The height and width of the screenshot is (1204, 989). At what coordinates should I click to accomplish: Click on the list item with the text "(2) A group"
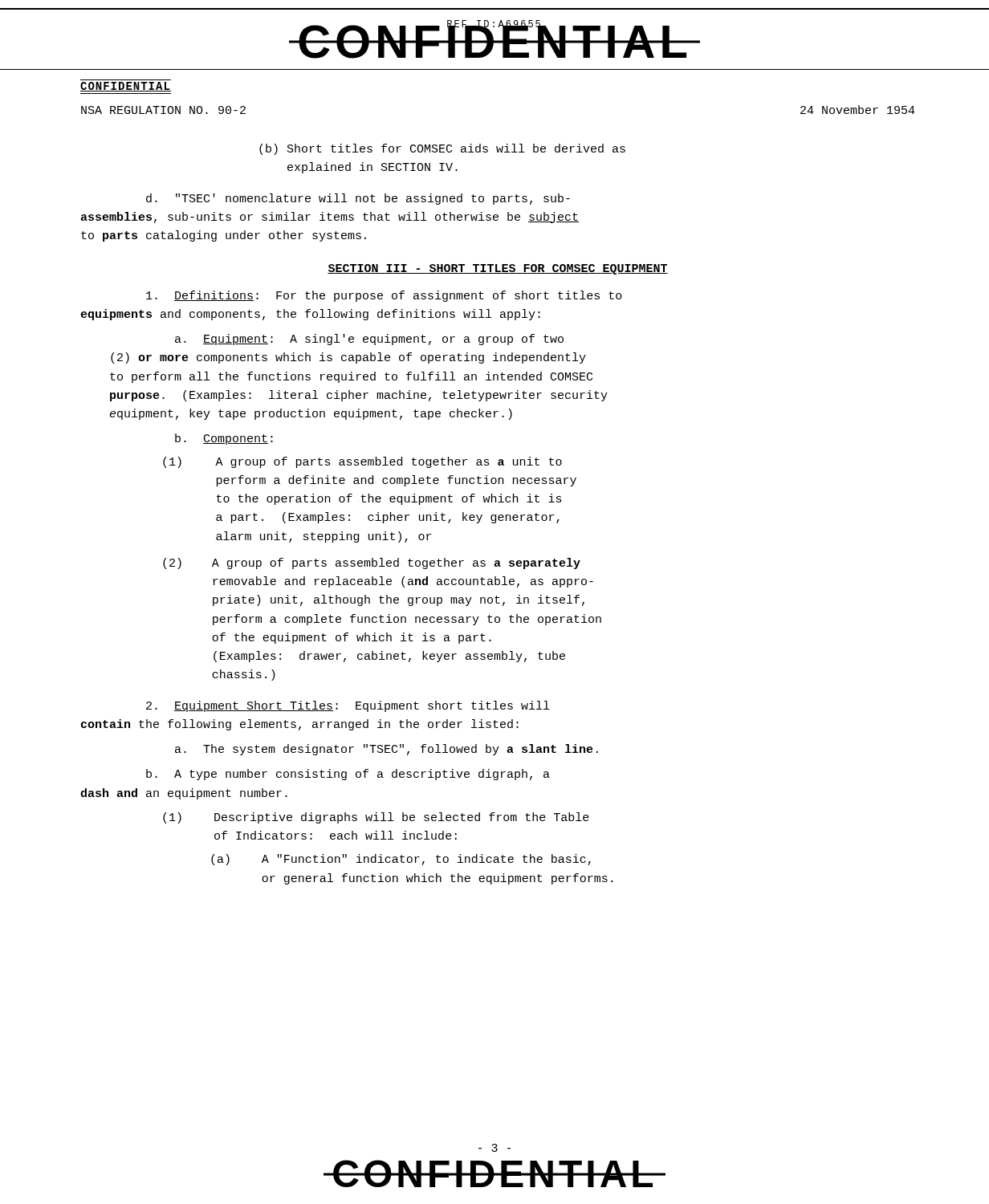coord(510,620)
